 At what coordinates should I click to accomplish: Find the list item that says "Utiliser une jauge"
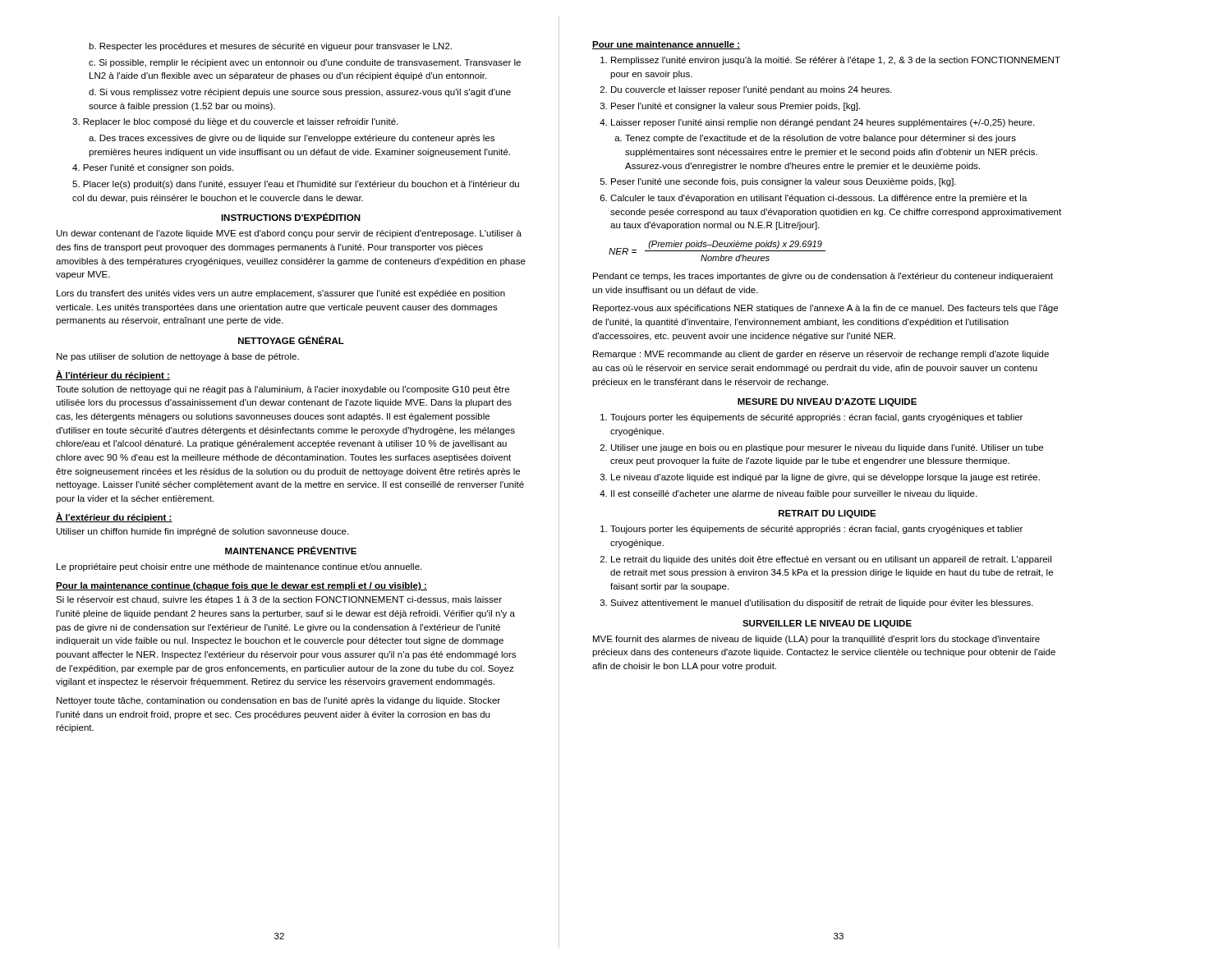827,454
